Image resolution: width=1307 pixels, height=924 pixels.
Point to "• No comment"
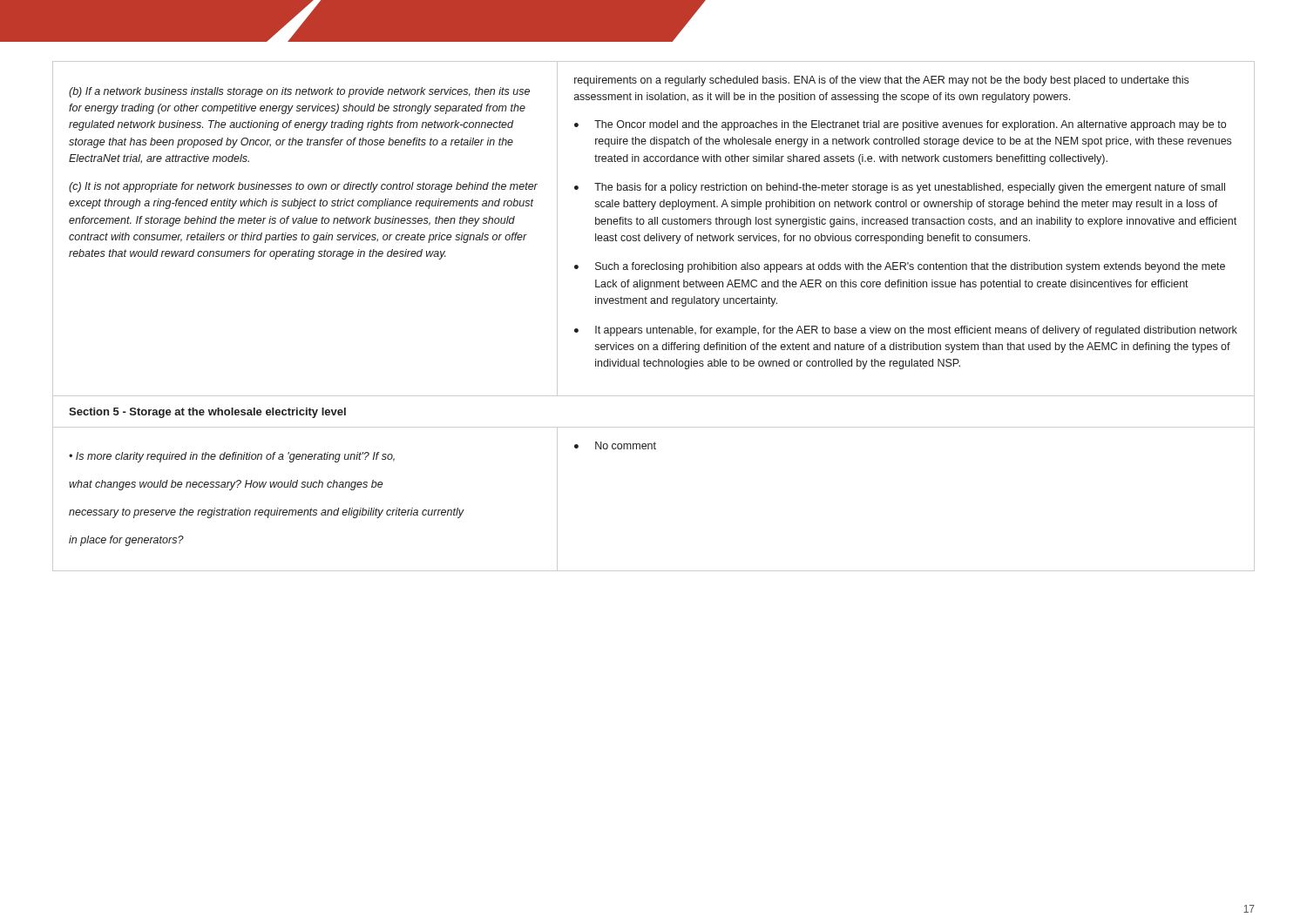[x=615, y=445]
